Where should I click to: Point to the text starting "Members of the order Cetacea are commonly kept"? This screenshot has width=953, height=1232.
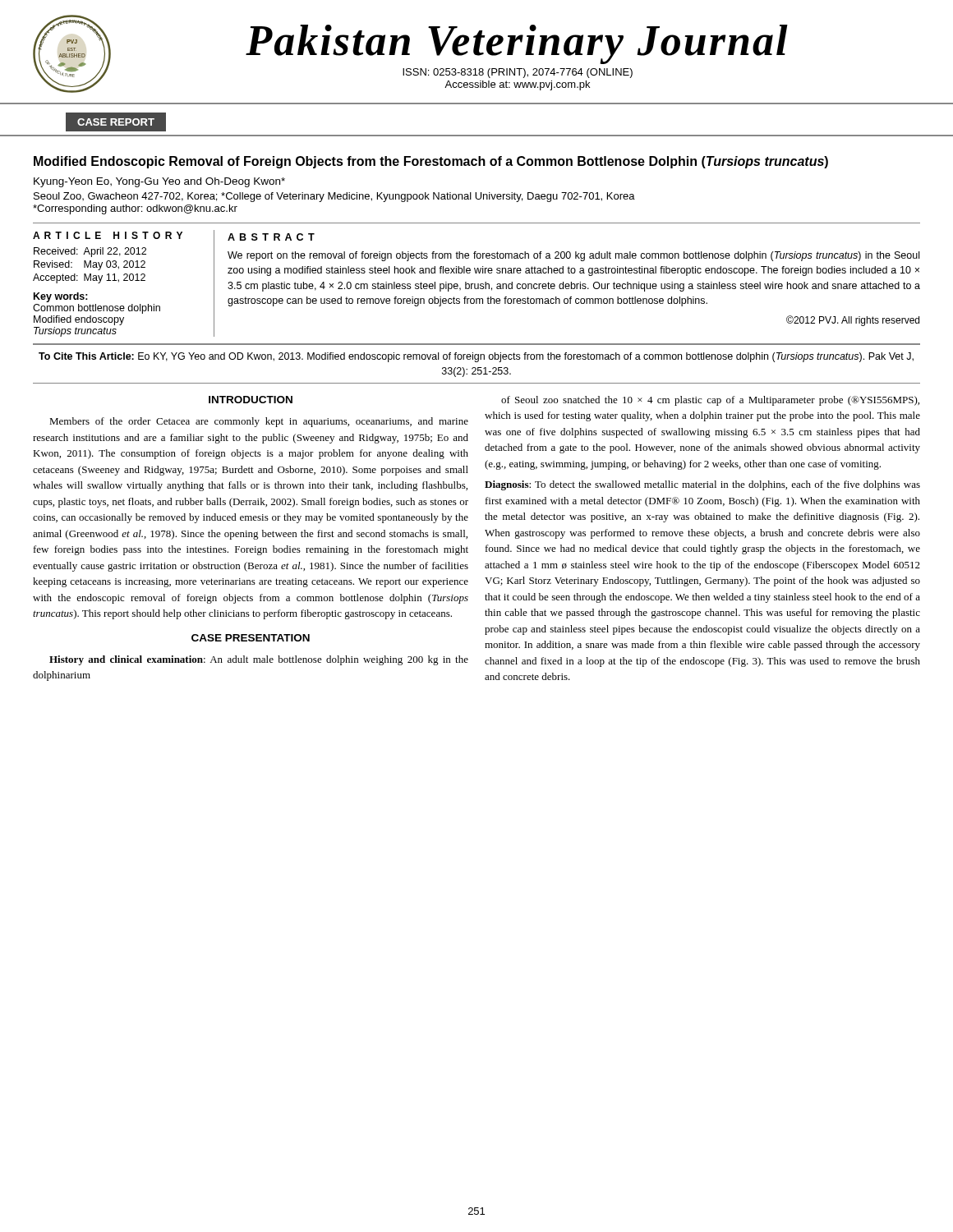pyautogui.click(x=251, y=517)
